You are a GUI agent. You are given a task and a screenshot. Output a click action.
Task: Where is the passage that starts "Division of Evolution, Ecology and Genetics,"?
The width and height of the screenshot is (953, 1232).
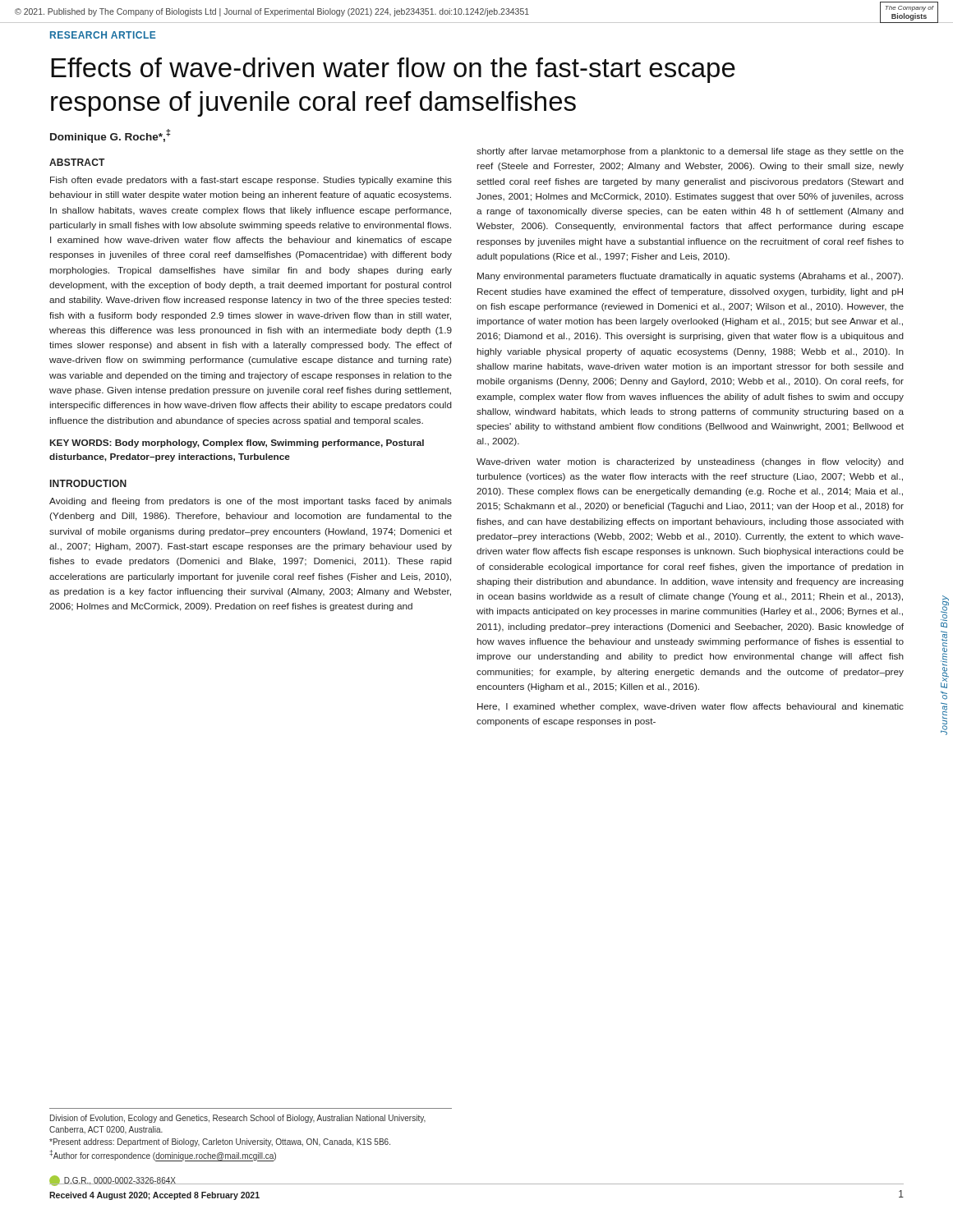click(251, 1150)
